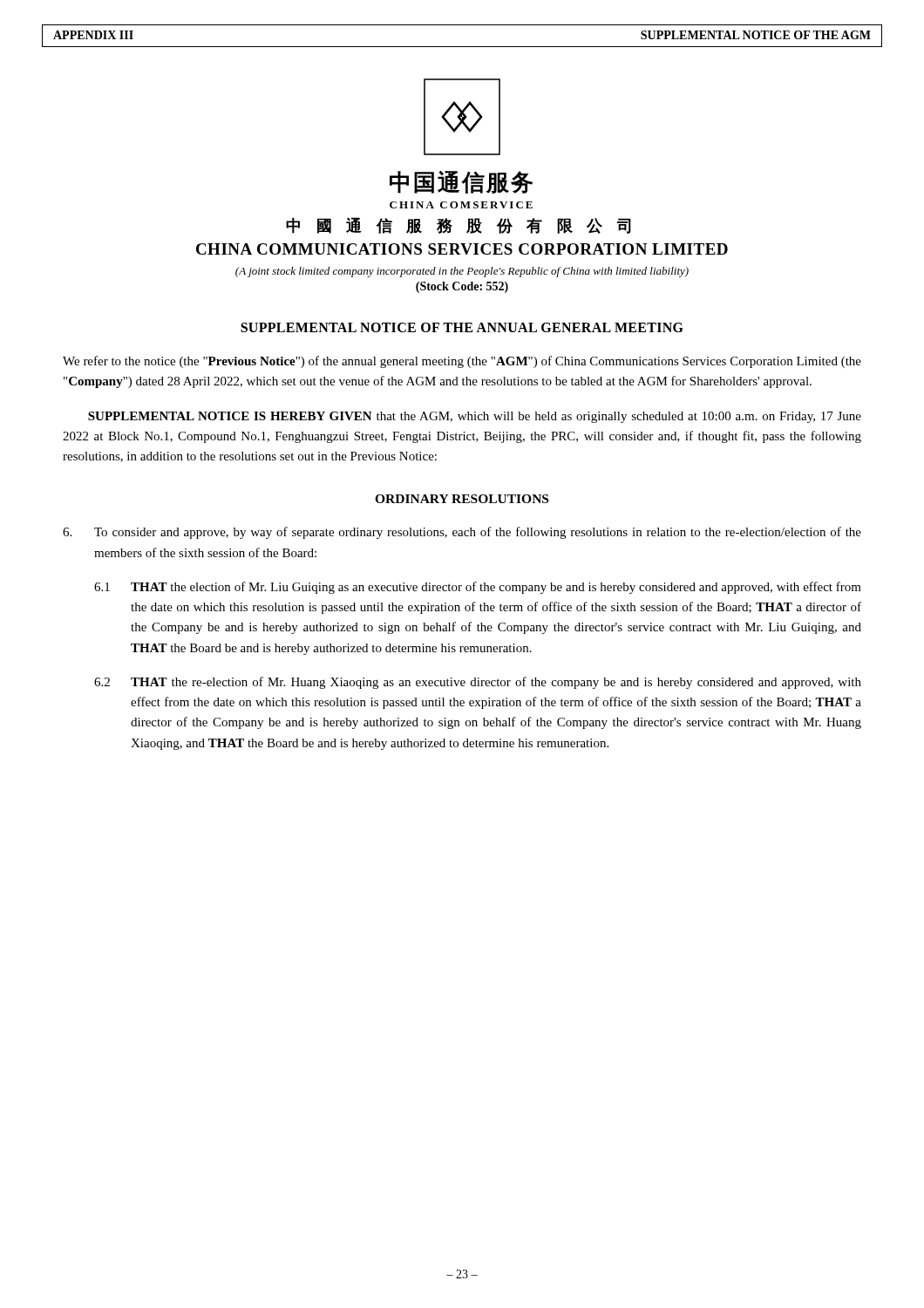Viewport: 924px width, 1308px height.
Task: Click the title that begins "中国通信服务 CHINA COMSERVICE 中"
Action: click(x=462, y=213)
